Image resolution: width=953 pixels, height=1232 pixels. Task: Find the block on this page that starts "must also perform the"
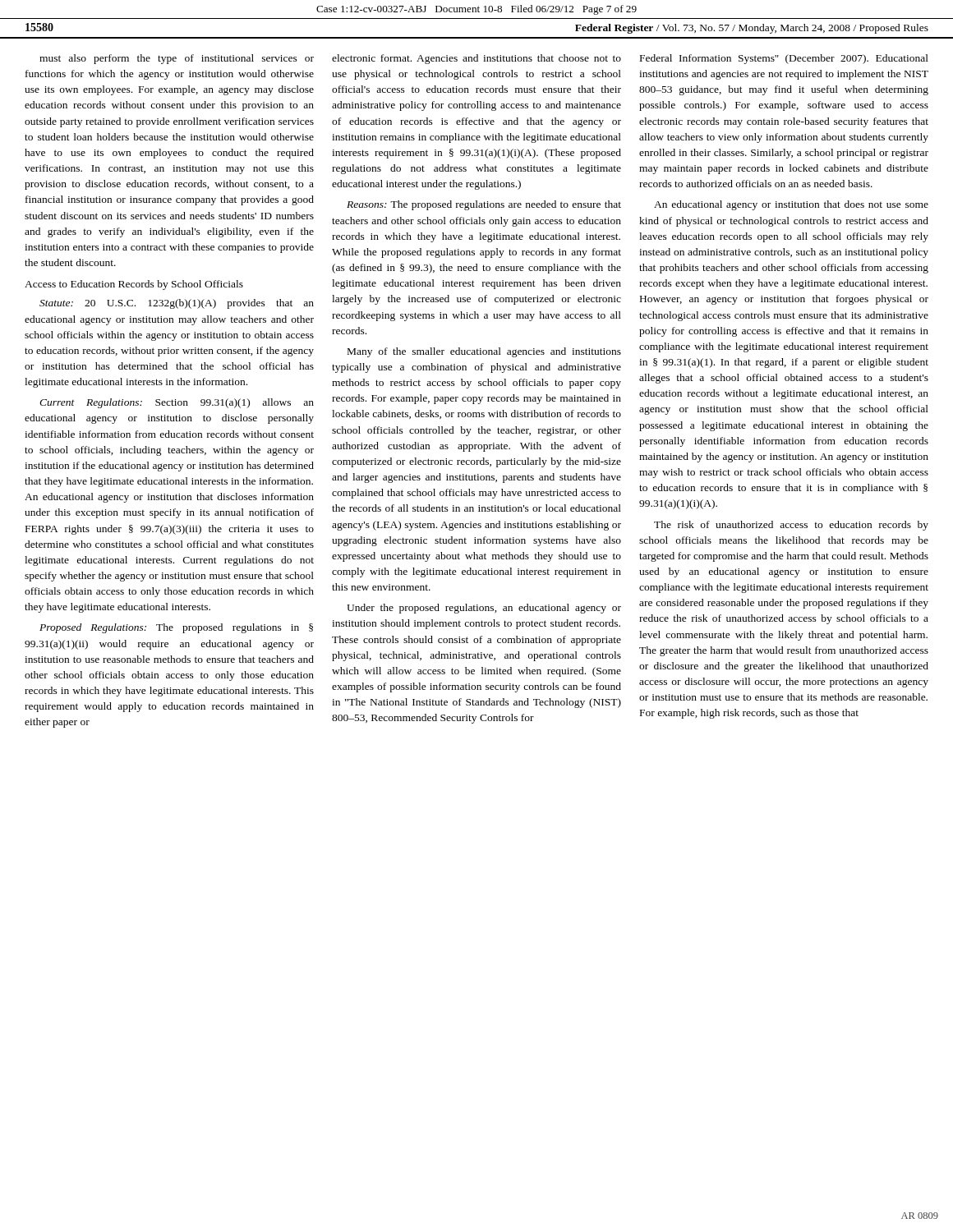coord(169,160)
